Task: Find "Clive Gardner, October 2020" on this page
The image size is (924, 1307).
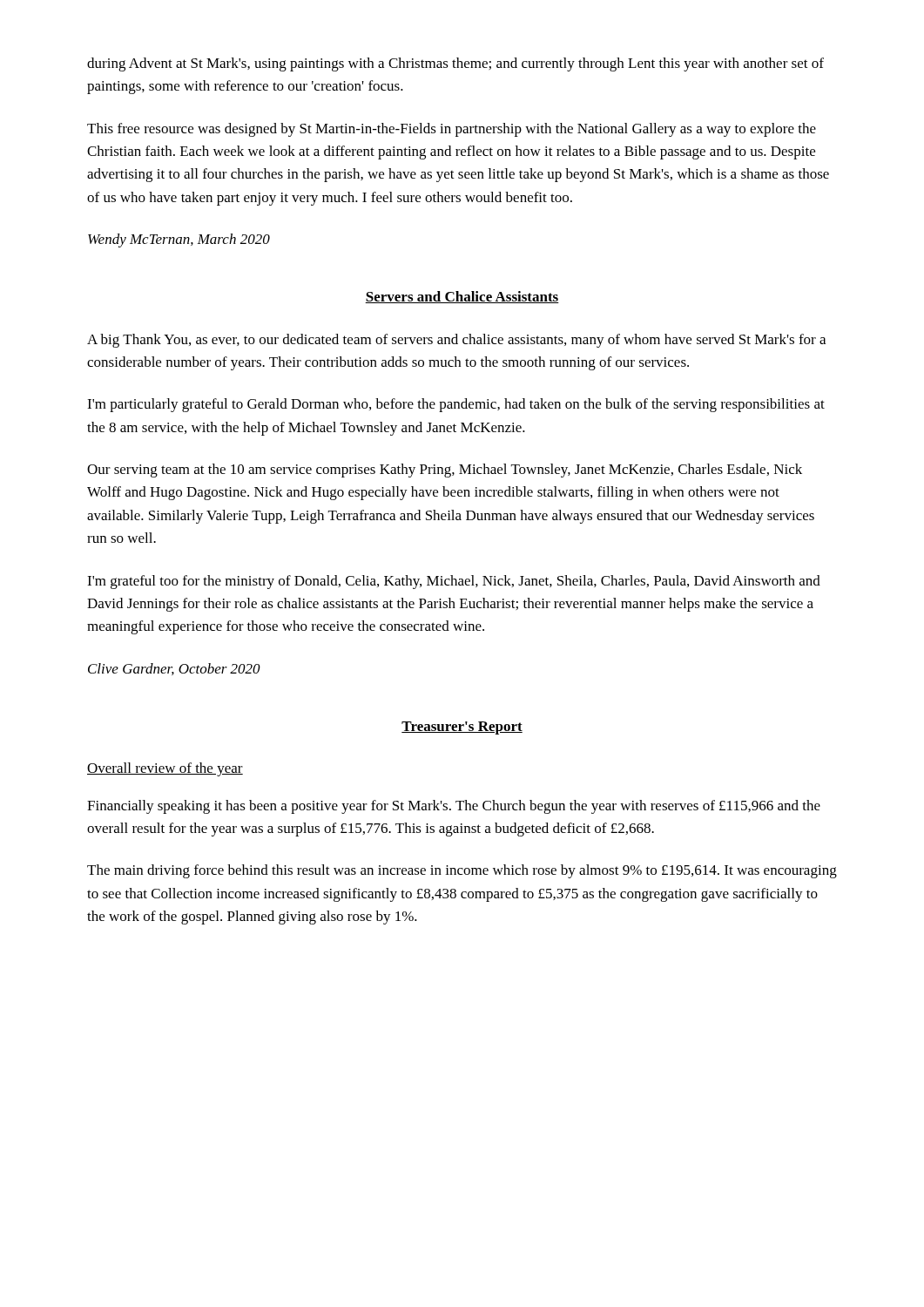Action: (174, 668)
